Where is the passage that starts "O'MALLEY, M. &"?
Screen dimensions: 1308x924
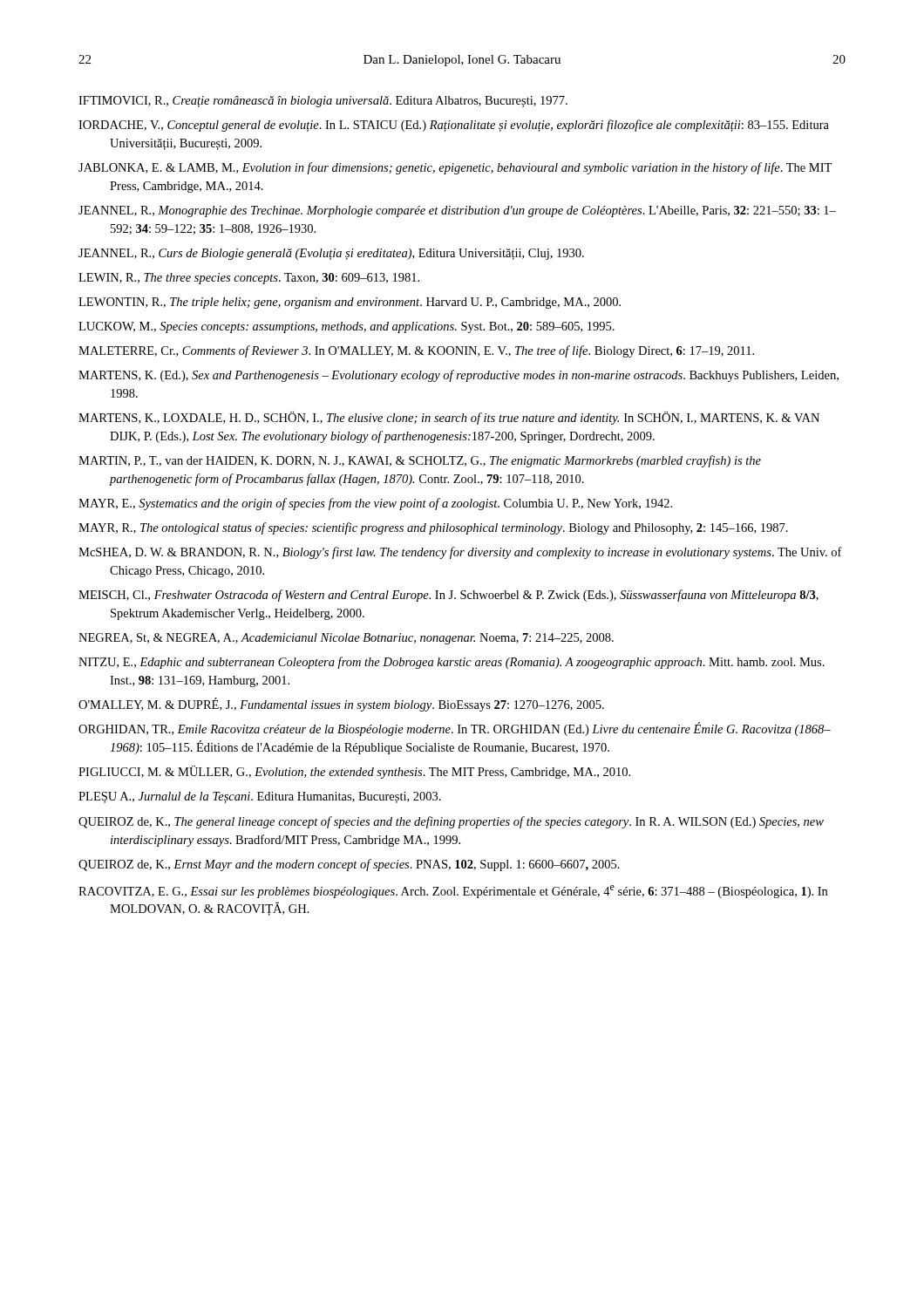pyautogui.click(x=342, y=705)
